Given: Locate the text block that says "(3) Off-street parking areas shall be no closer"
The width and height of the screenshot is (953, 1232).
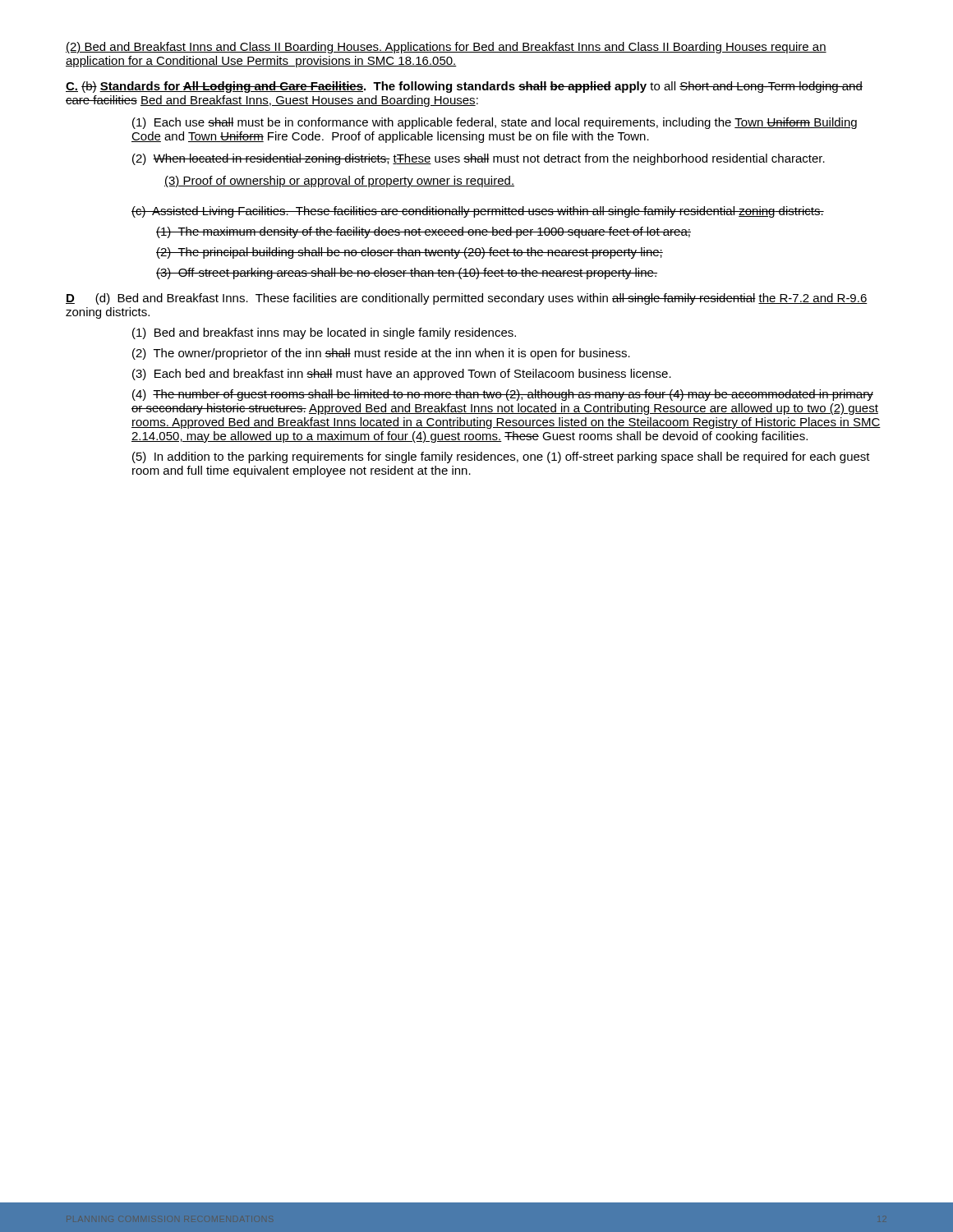Looking at the screenshot, I should (407, 272).
